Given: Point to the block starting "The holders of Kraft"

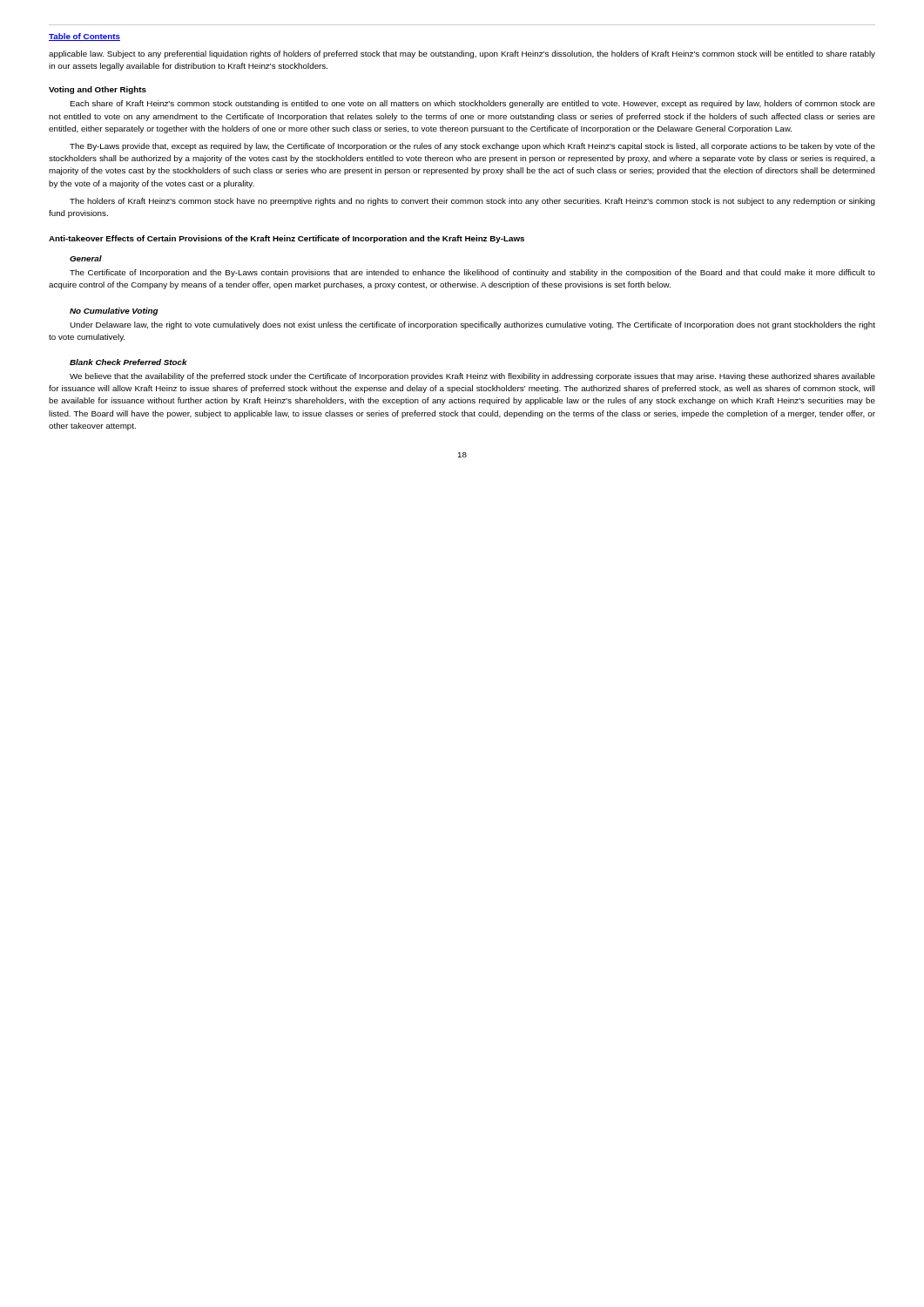Looking at the screenshot, I should pyautogui.click(x=462, y=207).
